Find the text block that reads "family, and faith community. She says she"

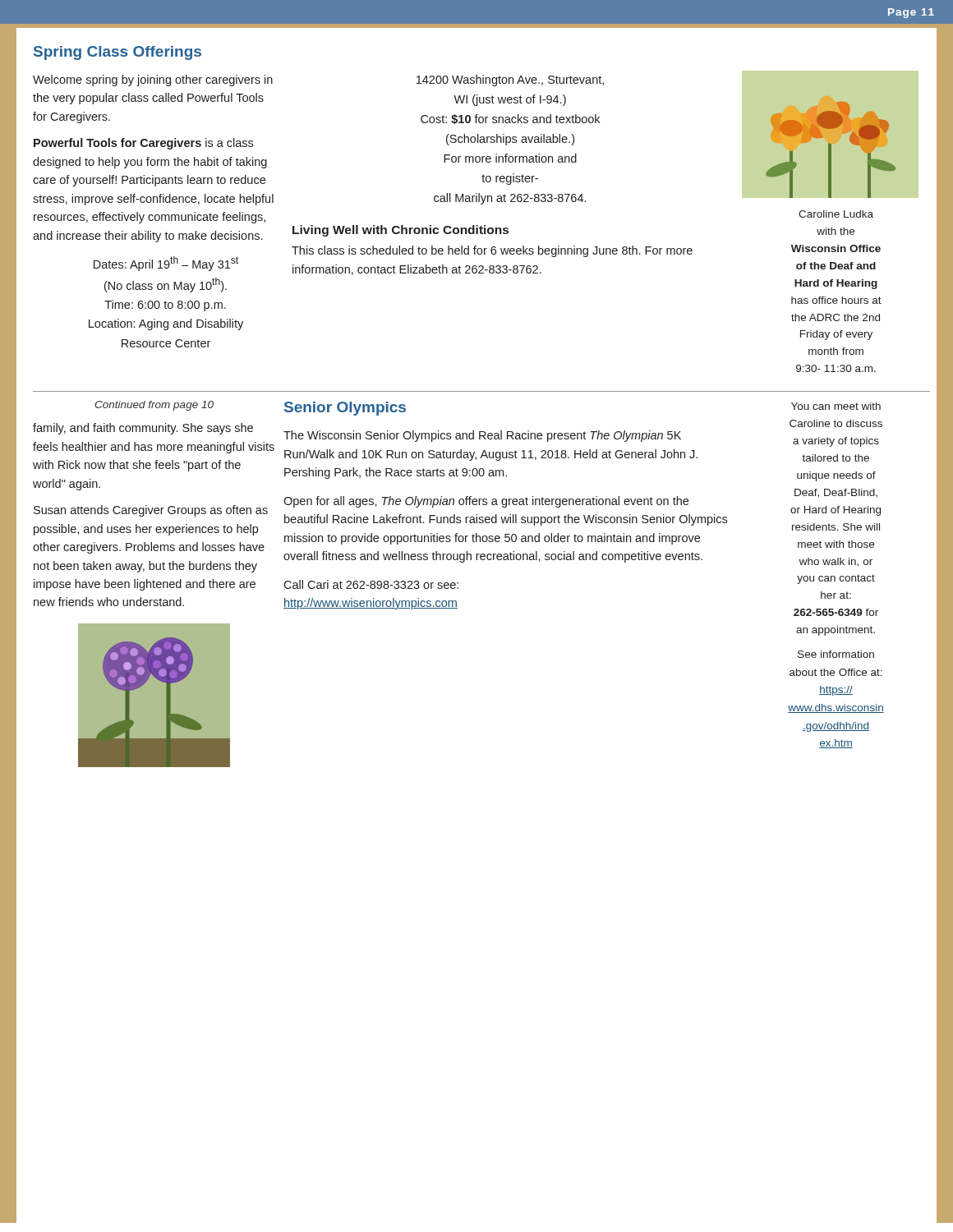click(154, 456)
